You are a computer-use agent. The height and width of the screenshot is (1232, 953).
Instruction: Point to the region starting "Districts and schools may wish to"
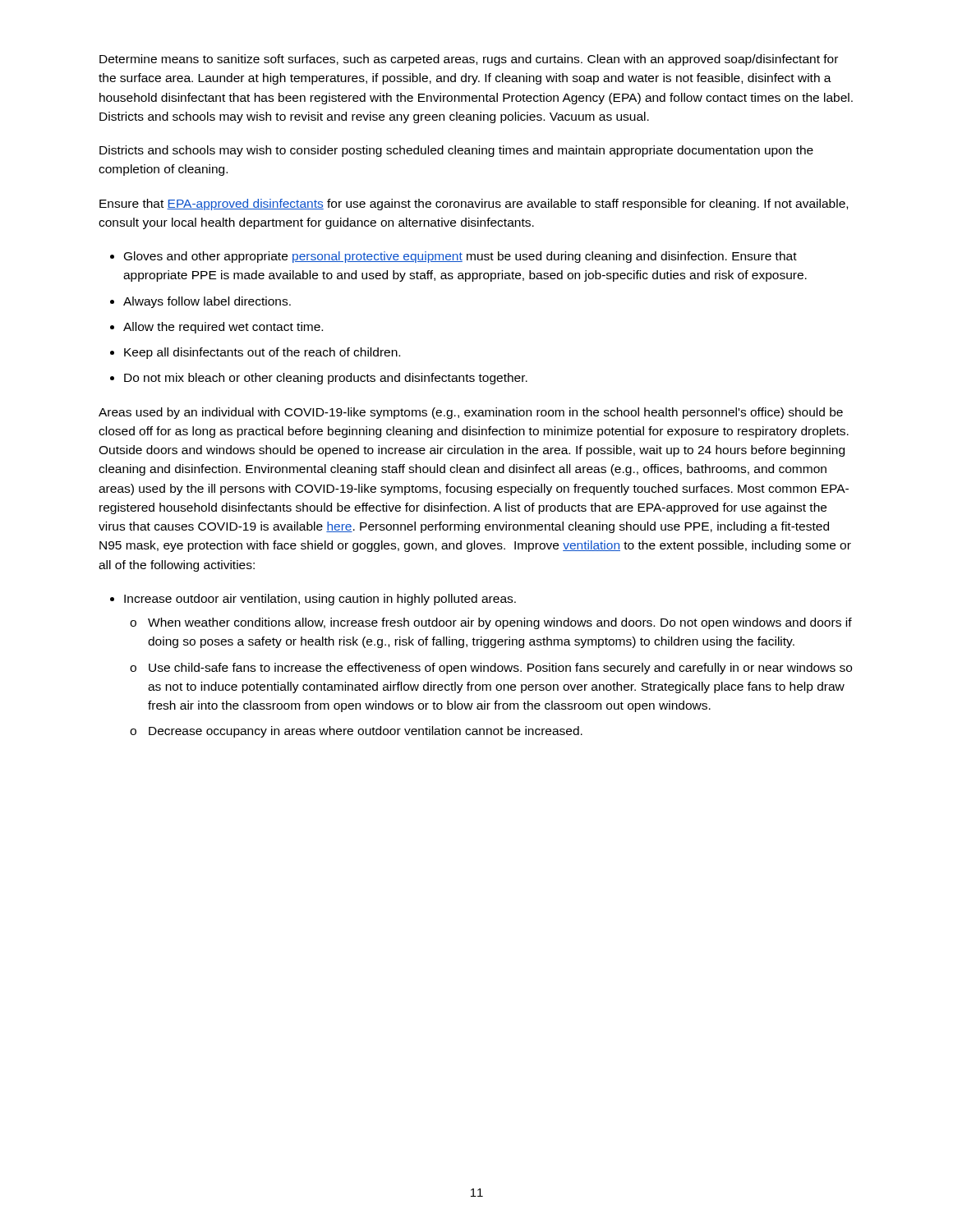[476, 160]
